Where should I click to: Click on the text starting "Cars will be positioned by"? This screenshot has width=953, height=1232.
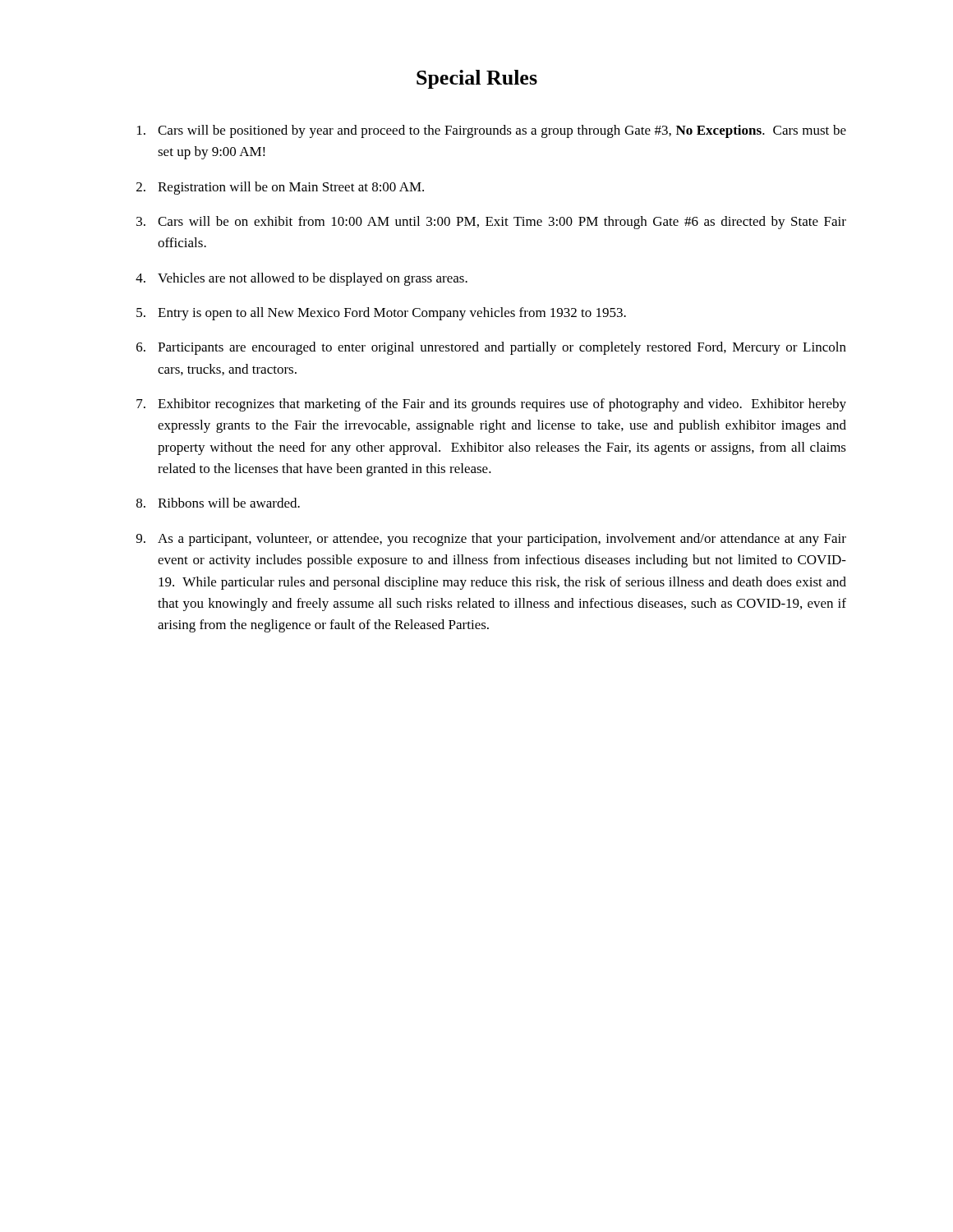(476, 142)
